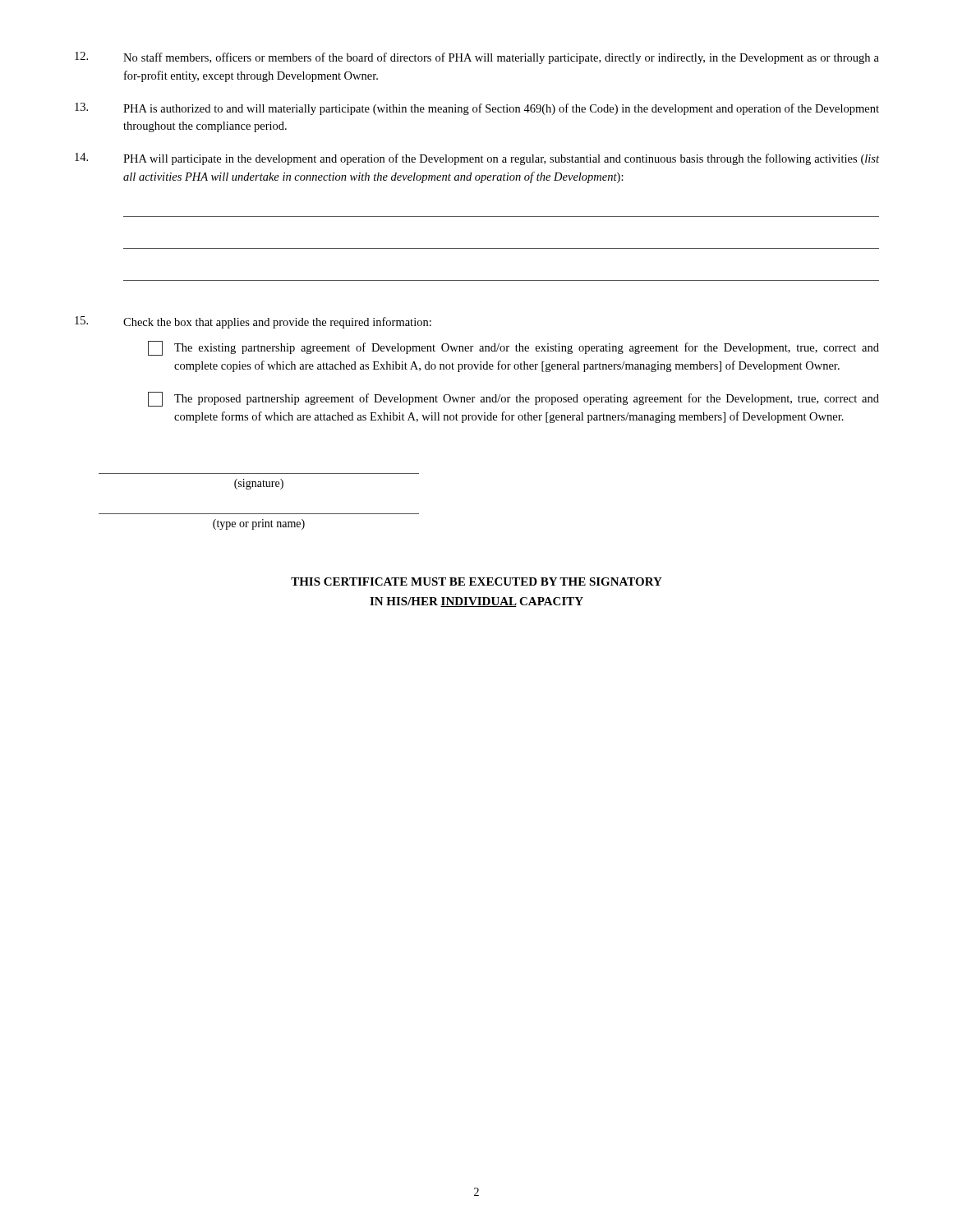This screenshot has height=1232, width=953.
Task: Select the list item containing "14. PHA will participate"
Action: pyautogui.click(x=476, y=224)
